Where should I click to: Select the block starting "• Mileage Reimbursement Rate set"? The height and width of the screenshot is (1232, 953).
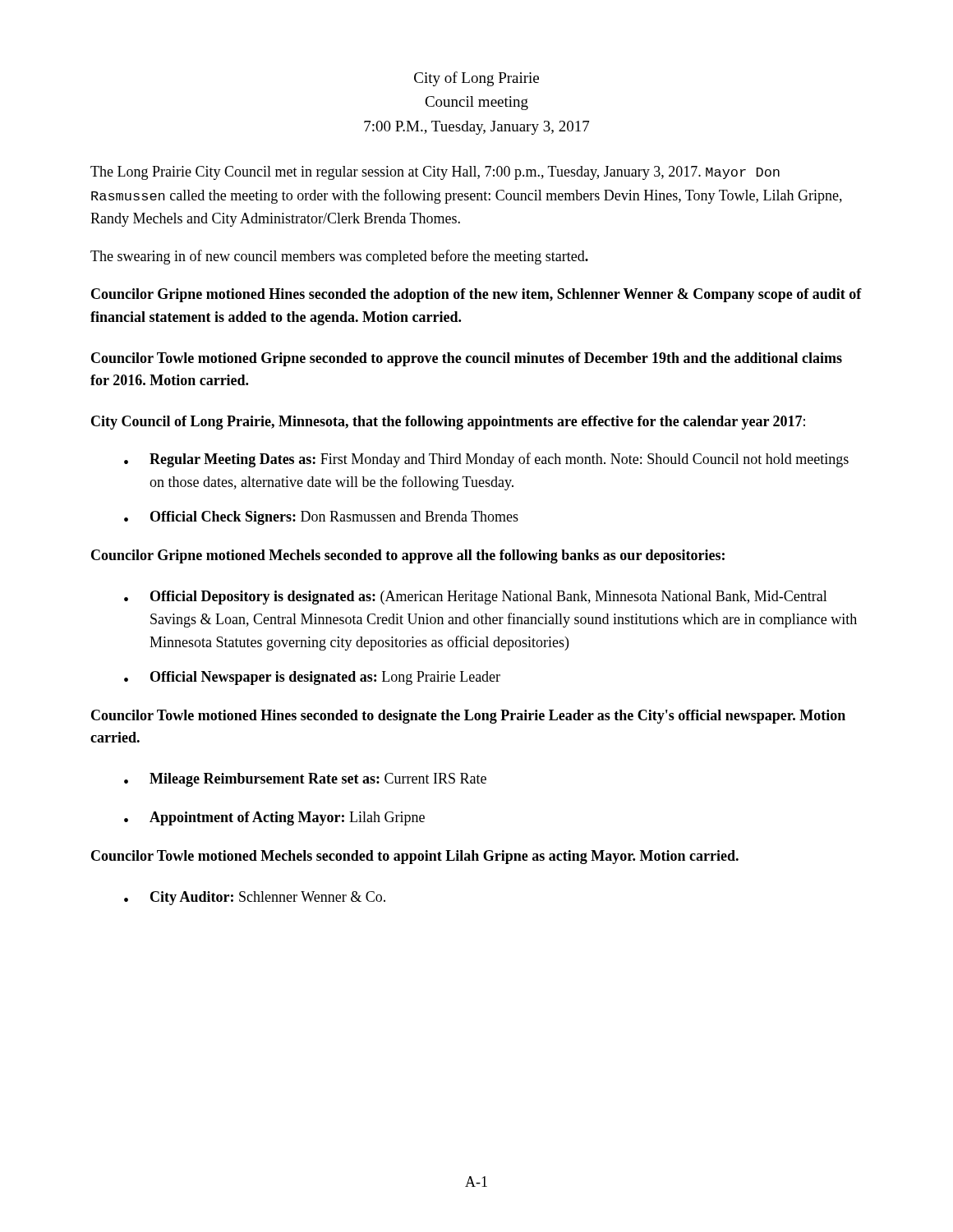pyautogui.click(x=493, y=782)
